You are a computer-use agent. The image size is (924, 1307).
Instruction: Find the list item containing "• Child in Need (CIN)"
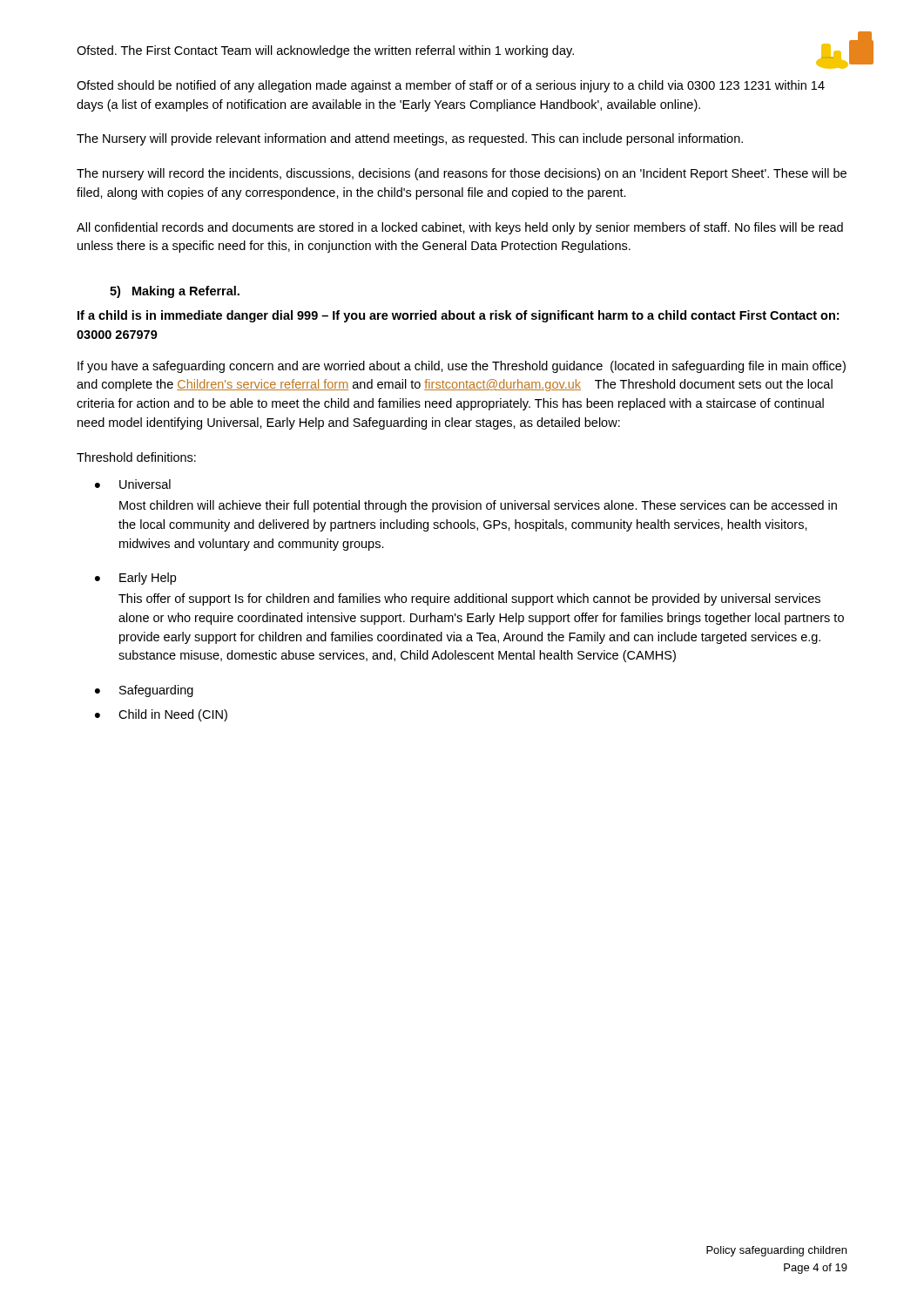coord(161,715)
